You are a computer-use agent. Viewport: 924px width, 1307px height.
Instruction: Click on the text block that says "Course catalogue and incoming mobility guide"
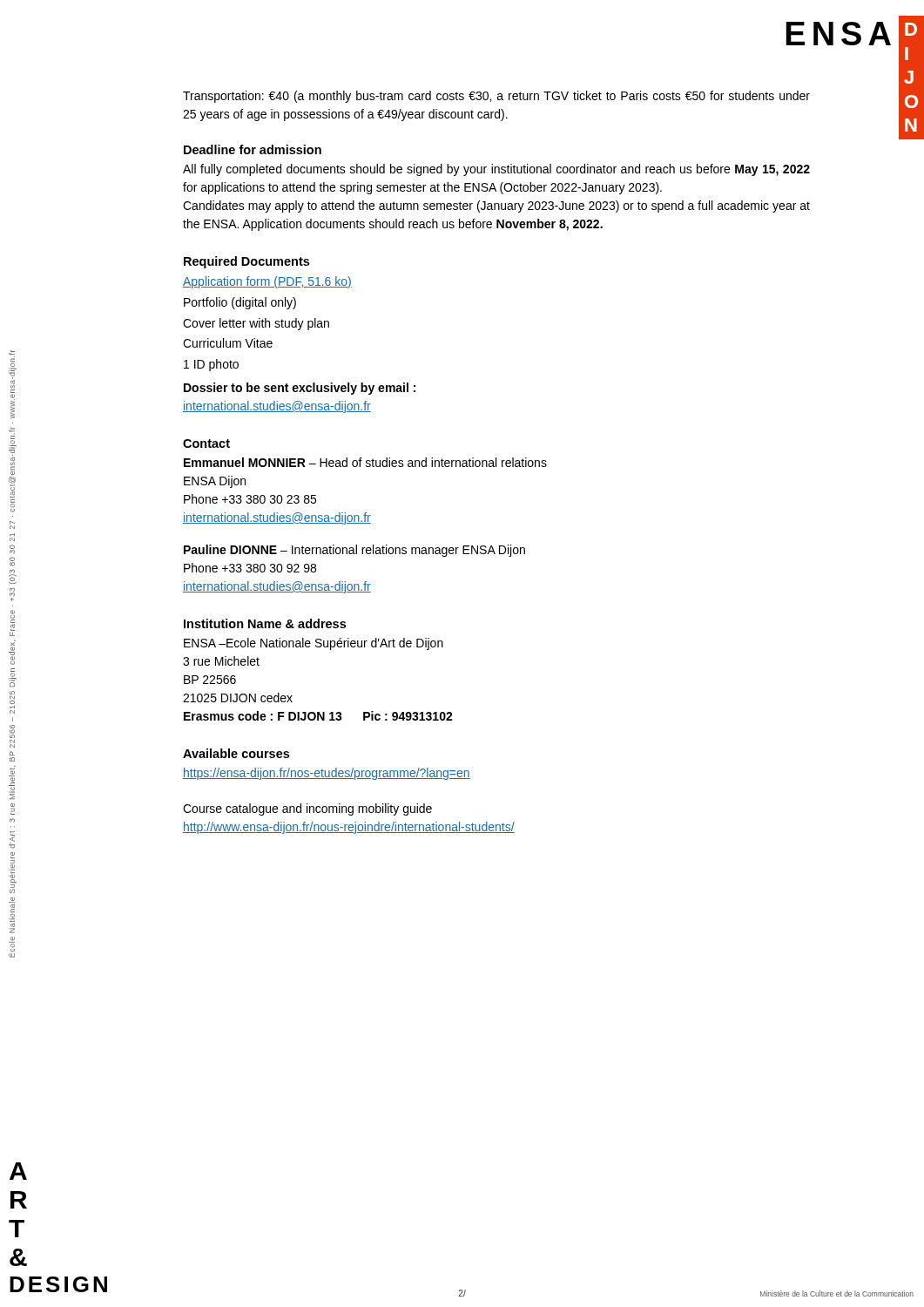point(349,818)
